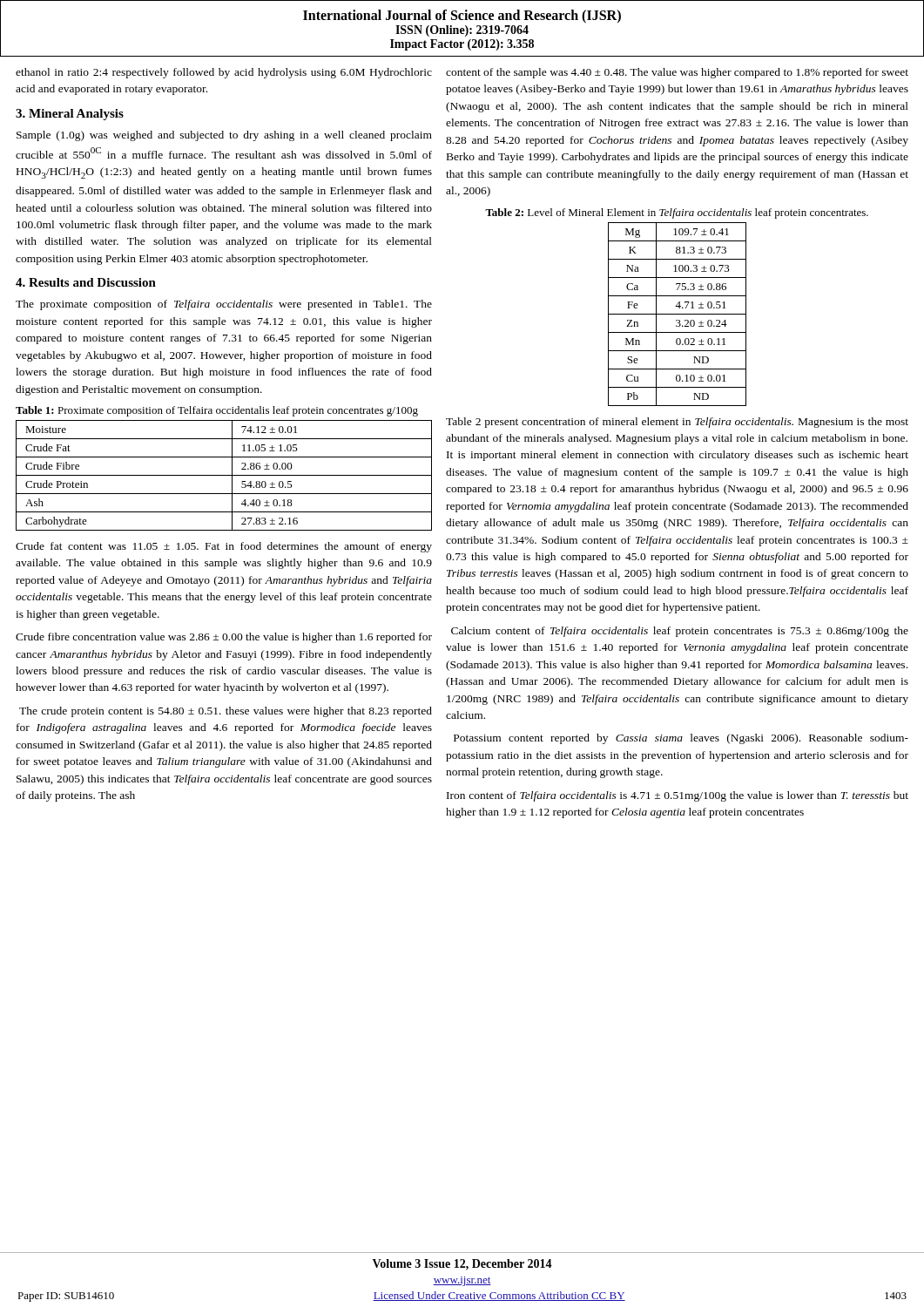Screen dimensions: 1307x924
Task: Select the text starting "Table 2: Level of Mineral Element"
Action: point(677,212)
